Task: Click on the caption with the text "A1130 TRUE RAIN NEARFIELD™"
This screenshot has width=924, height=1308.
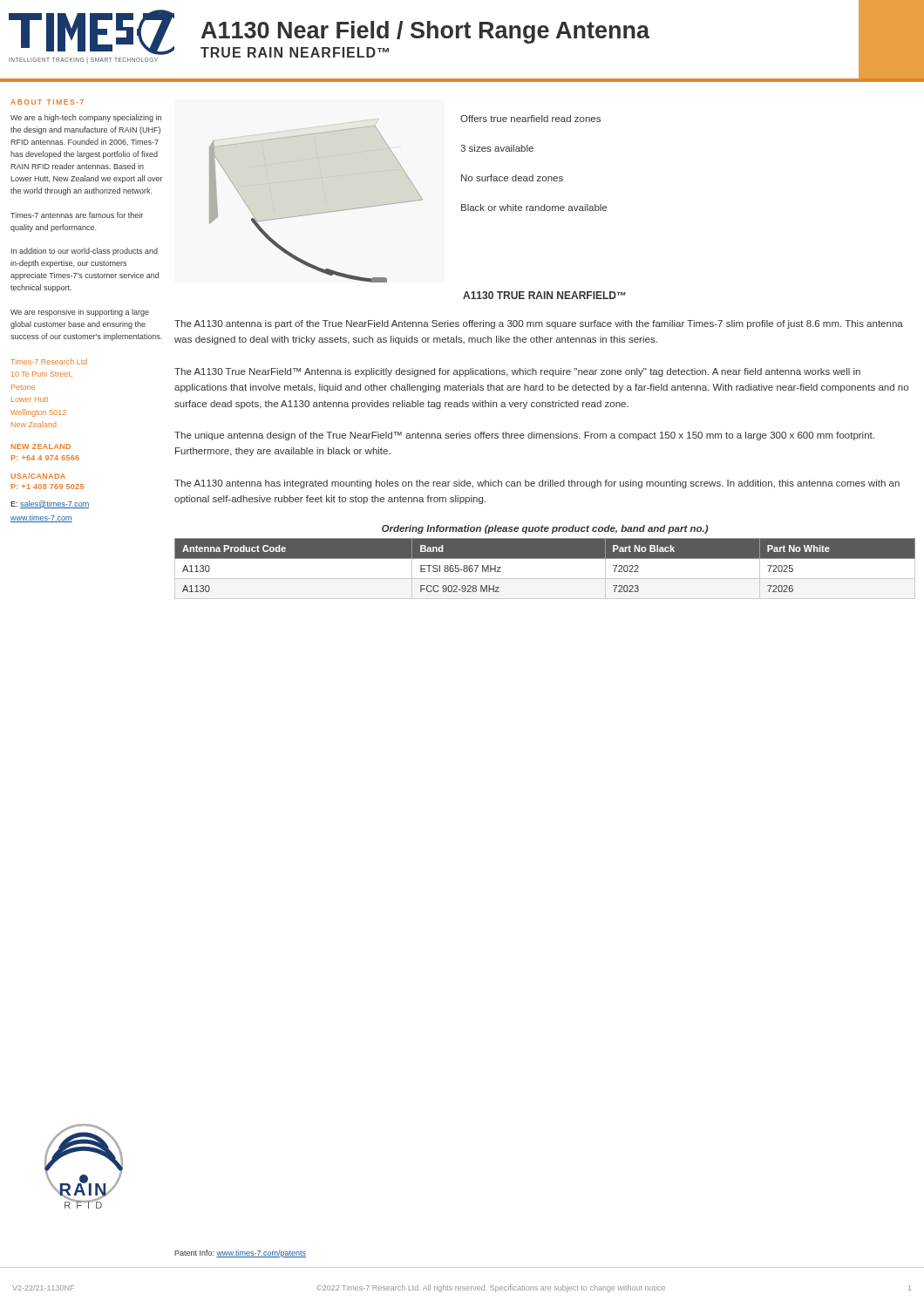Action: 545,296
